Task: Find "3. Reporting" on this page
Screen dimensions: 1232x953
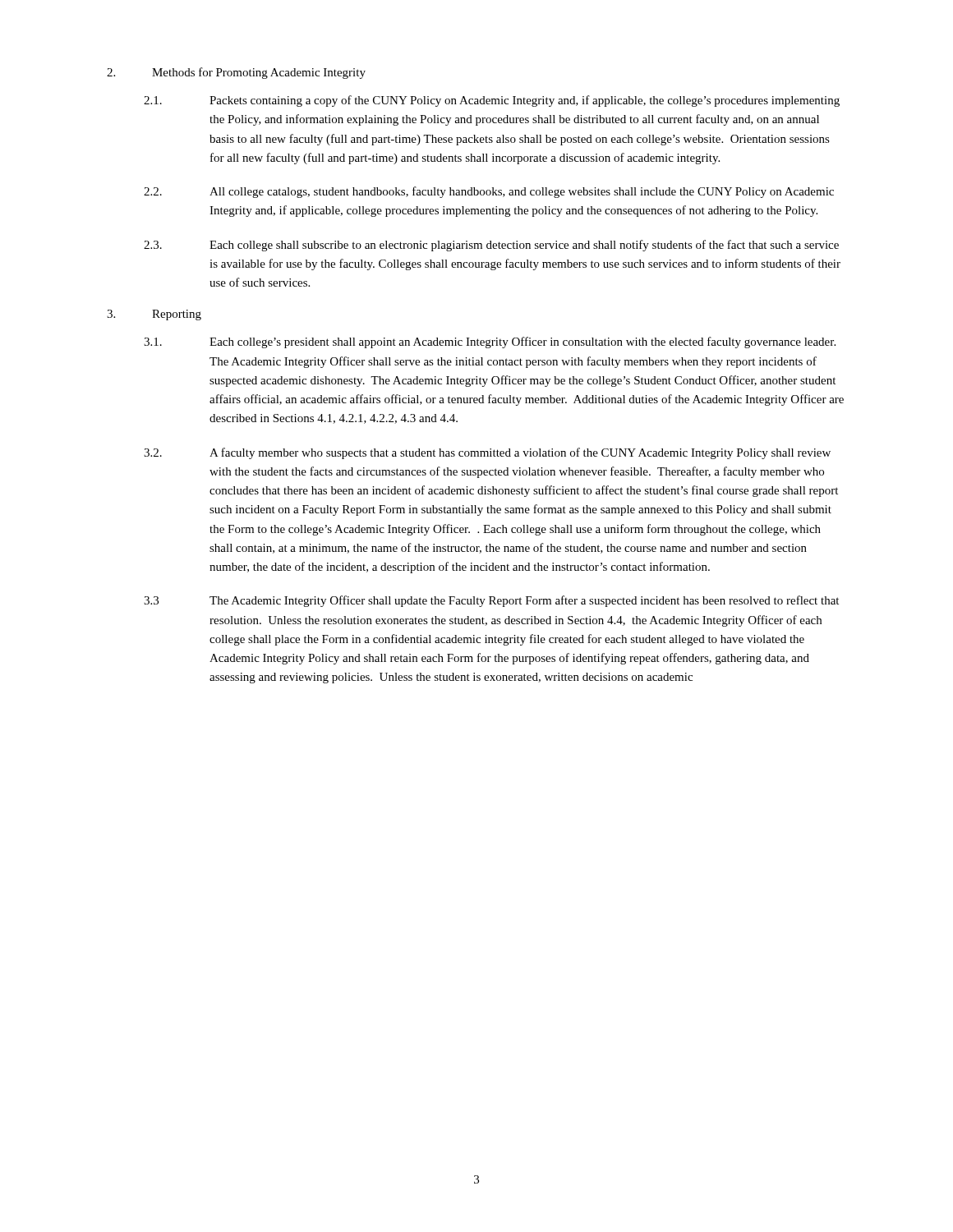Action: coord(154,314)
